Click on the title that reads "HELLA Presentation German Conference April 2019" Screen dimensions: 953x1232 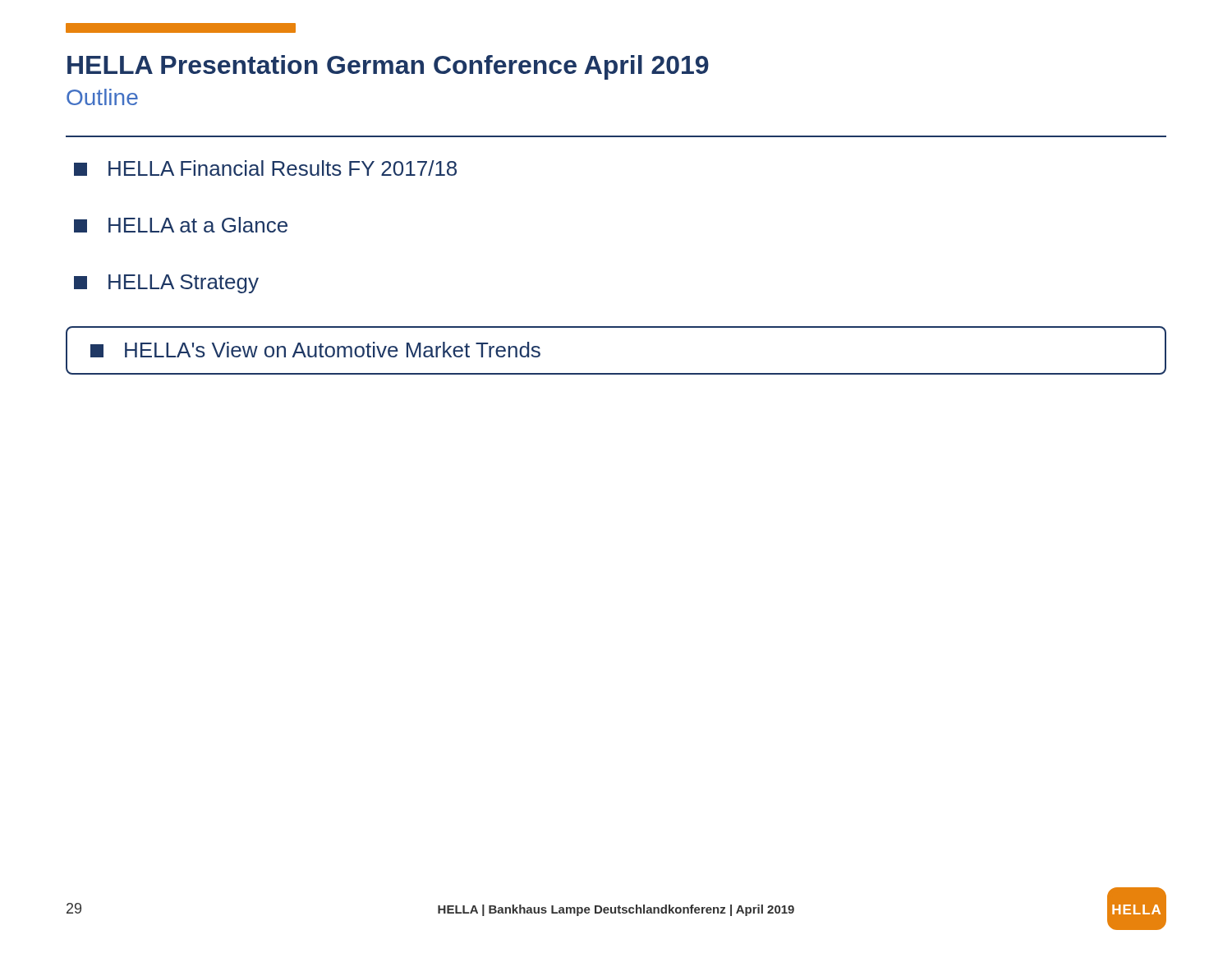[x=616, y=80]
